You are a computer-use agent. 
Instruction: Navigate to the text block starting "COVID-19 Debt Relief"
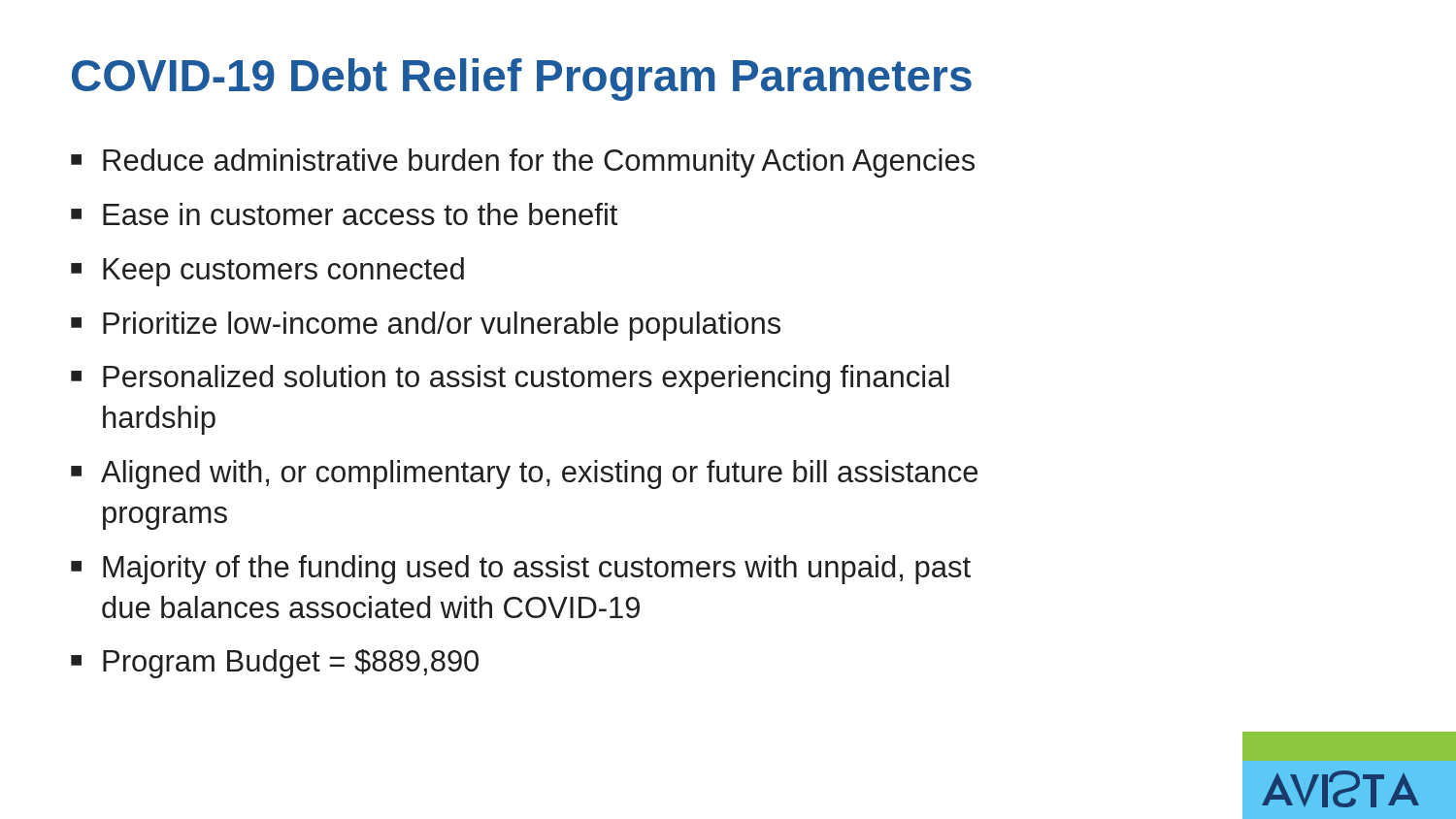(728, 76)
